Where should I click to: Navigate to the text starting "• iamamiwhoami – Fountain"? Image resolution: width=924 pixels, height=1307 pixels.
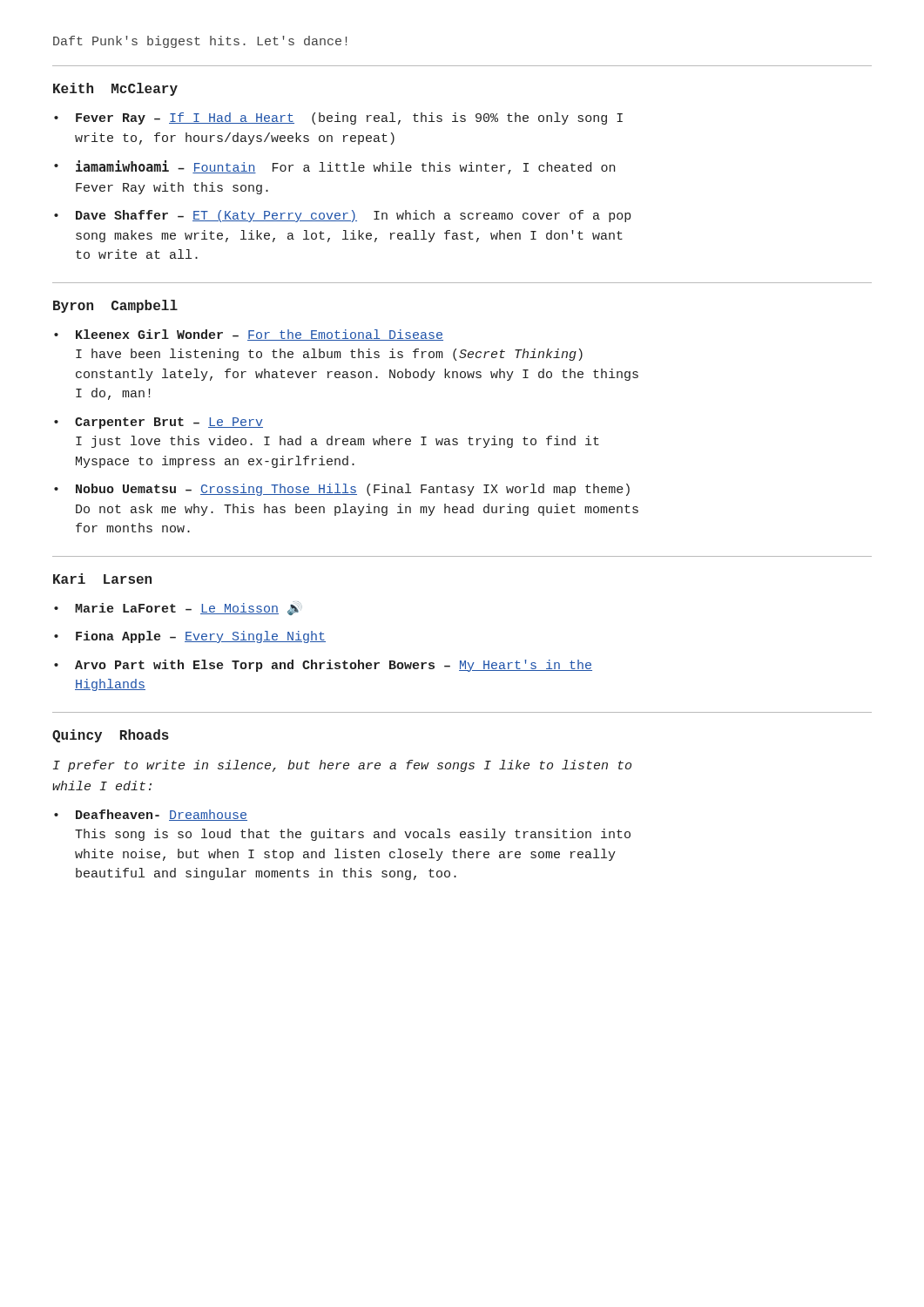tap(462, 178)
